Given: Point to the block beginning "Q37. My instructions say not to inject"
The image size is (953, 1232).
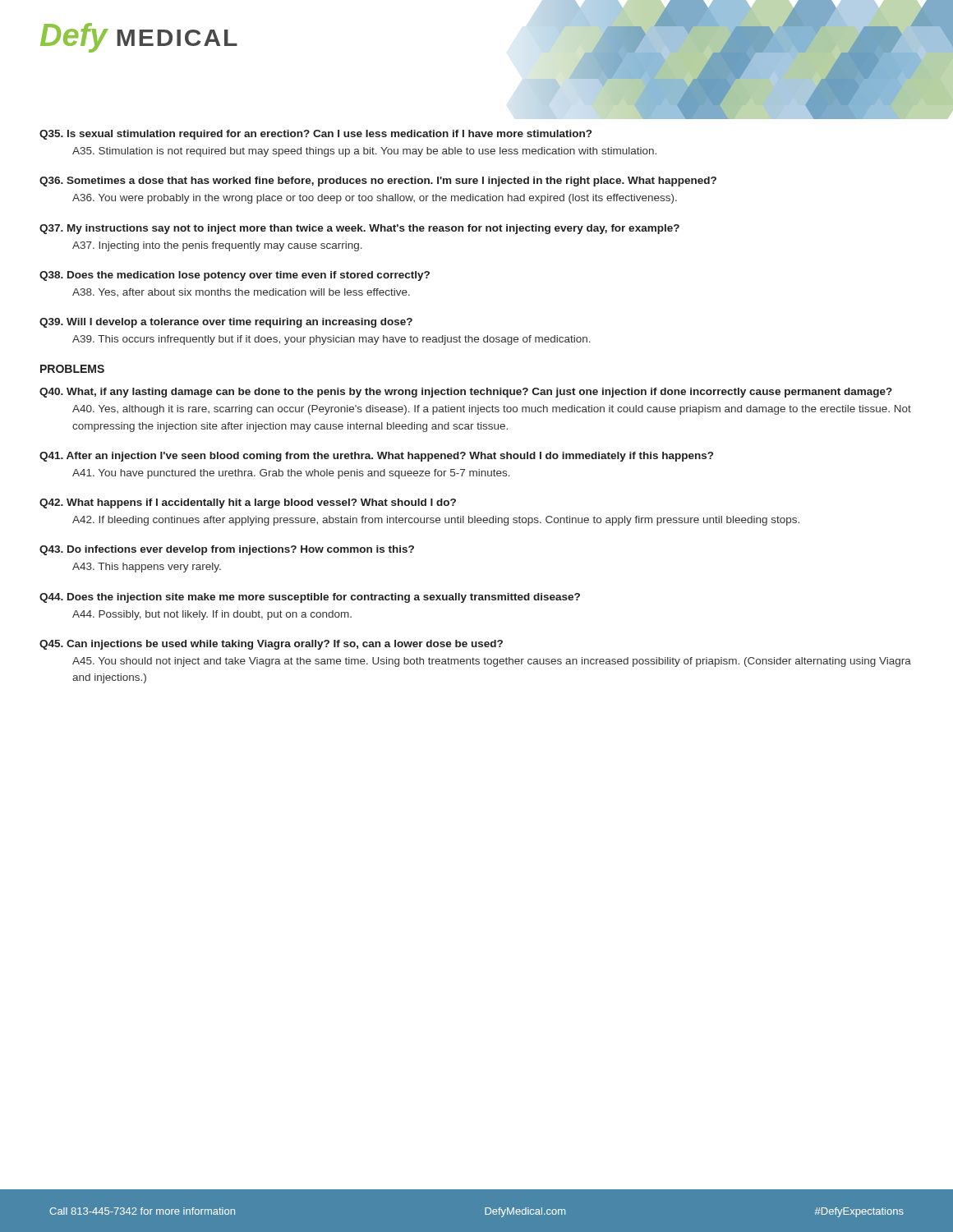Looking at the screenshot, I should 476,237.
